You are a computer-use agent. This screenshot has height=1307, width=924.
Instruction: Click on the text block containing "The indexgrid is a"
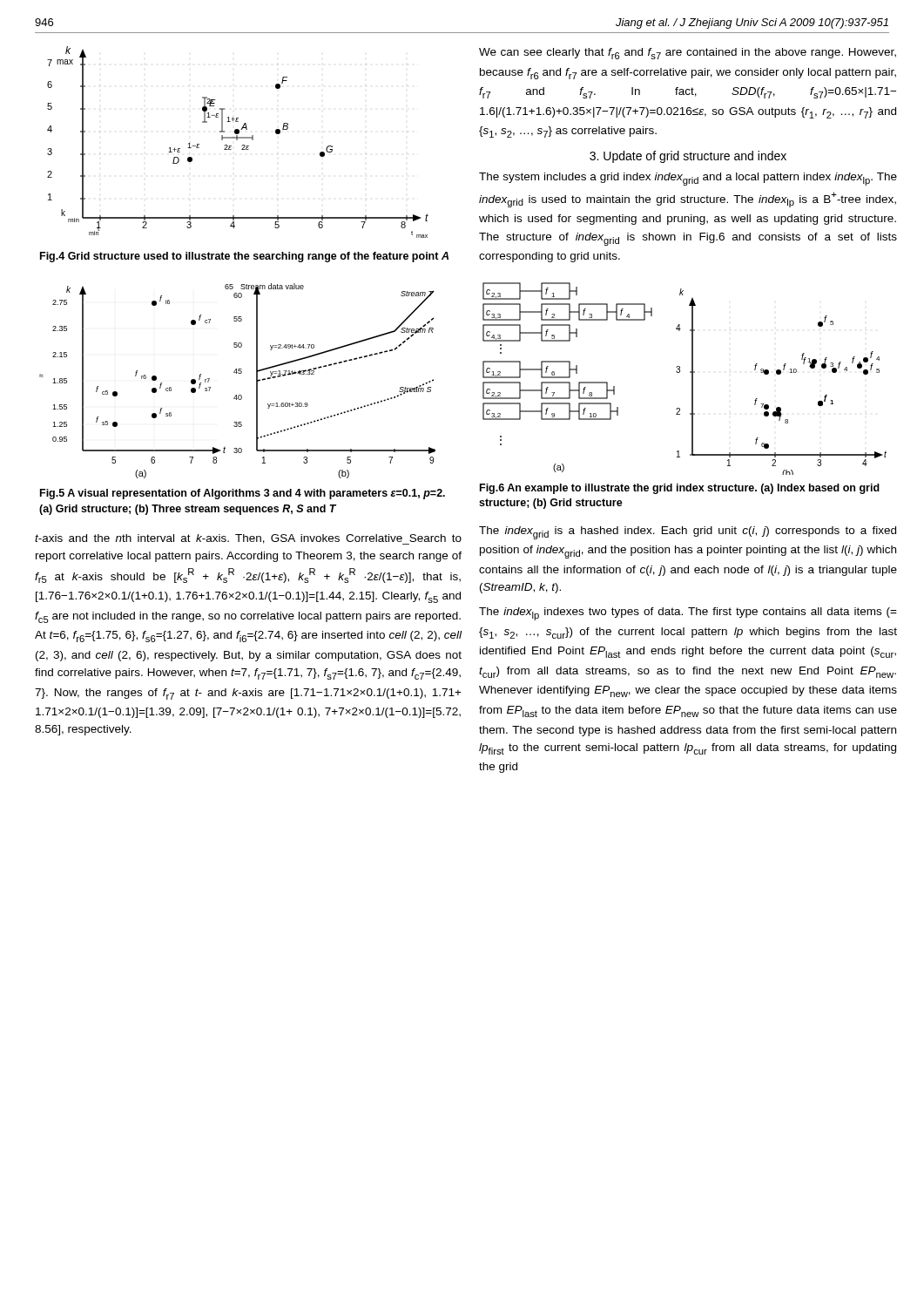coord(688,649)
